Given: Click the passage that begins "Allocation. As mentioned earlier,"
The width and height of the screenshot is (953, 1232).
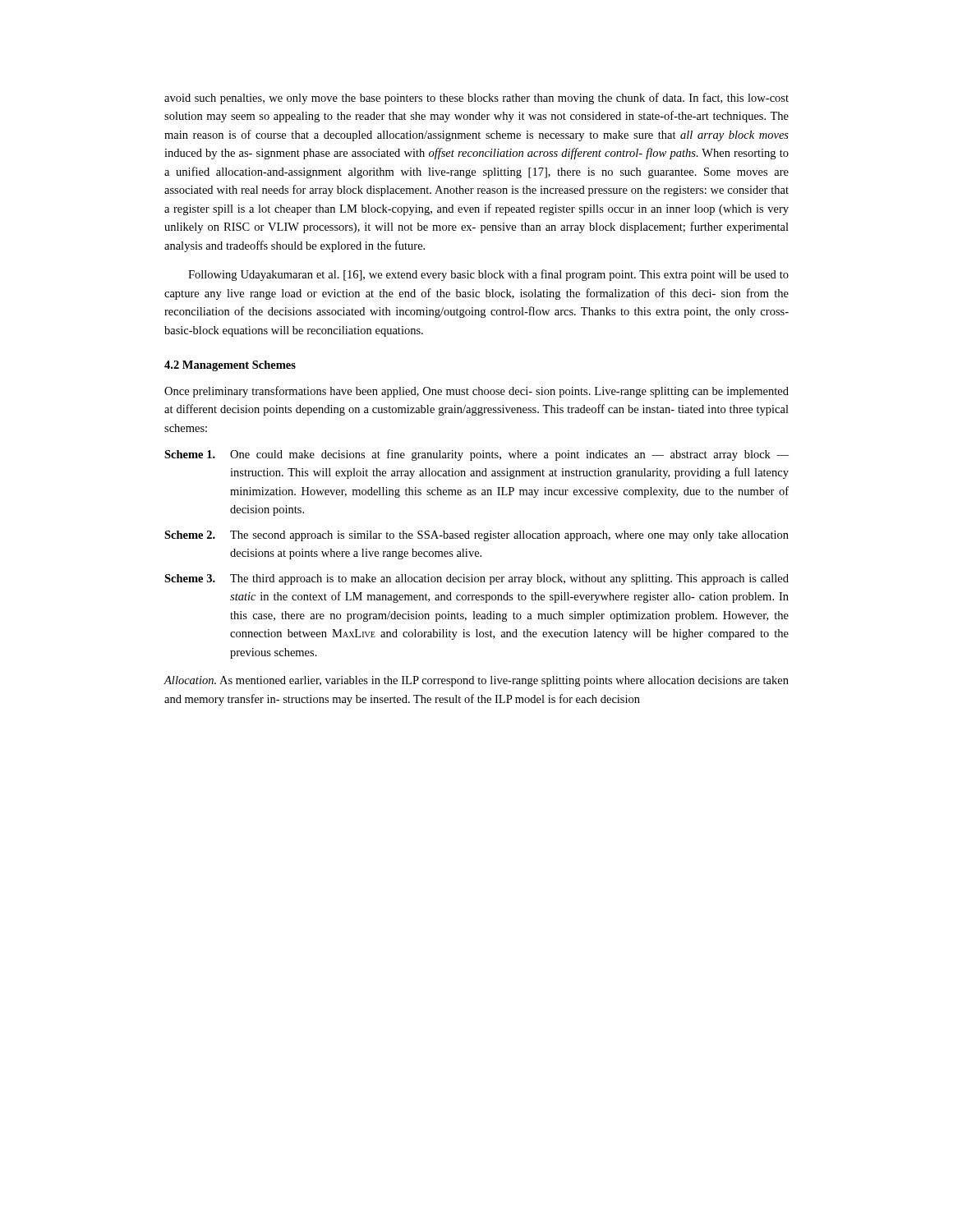Looking at the screenshot, I should [x=476, y=690].
